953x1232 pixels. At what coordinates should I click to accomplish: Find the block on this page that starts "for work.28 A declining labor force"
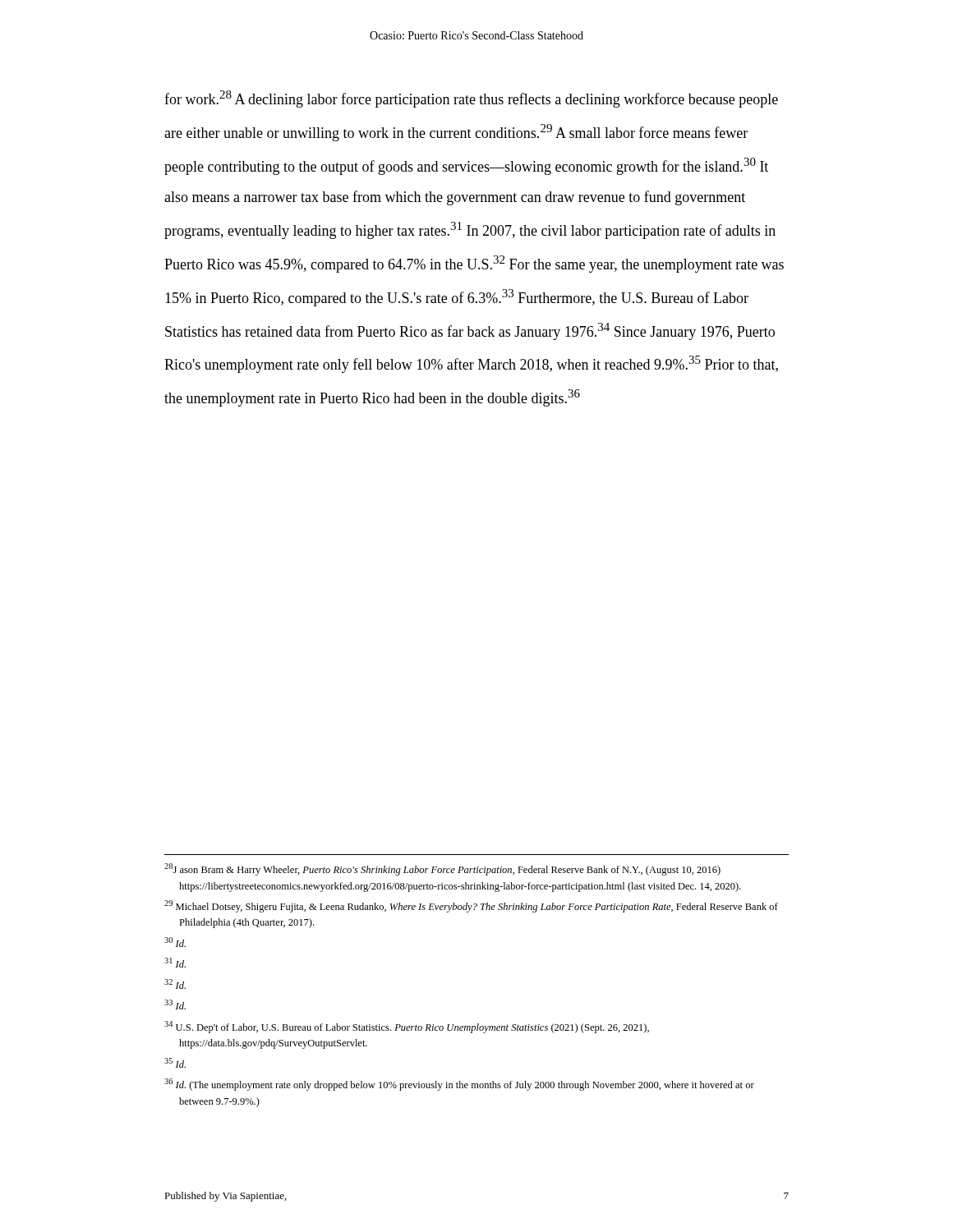coord(474,247)
